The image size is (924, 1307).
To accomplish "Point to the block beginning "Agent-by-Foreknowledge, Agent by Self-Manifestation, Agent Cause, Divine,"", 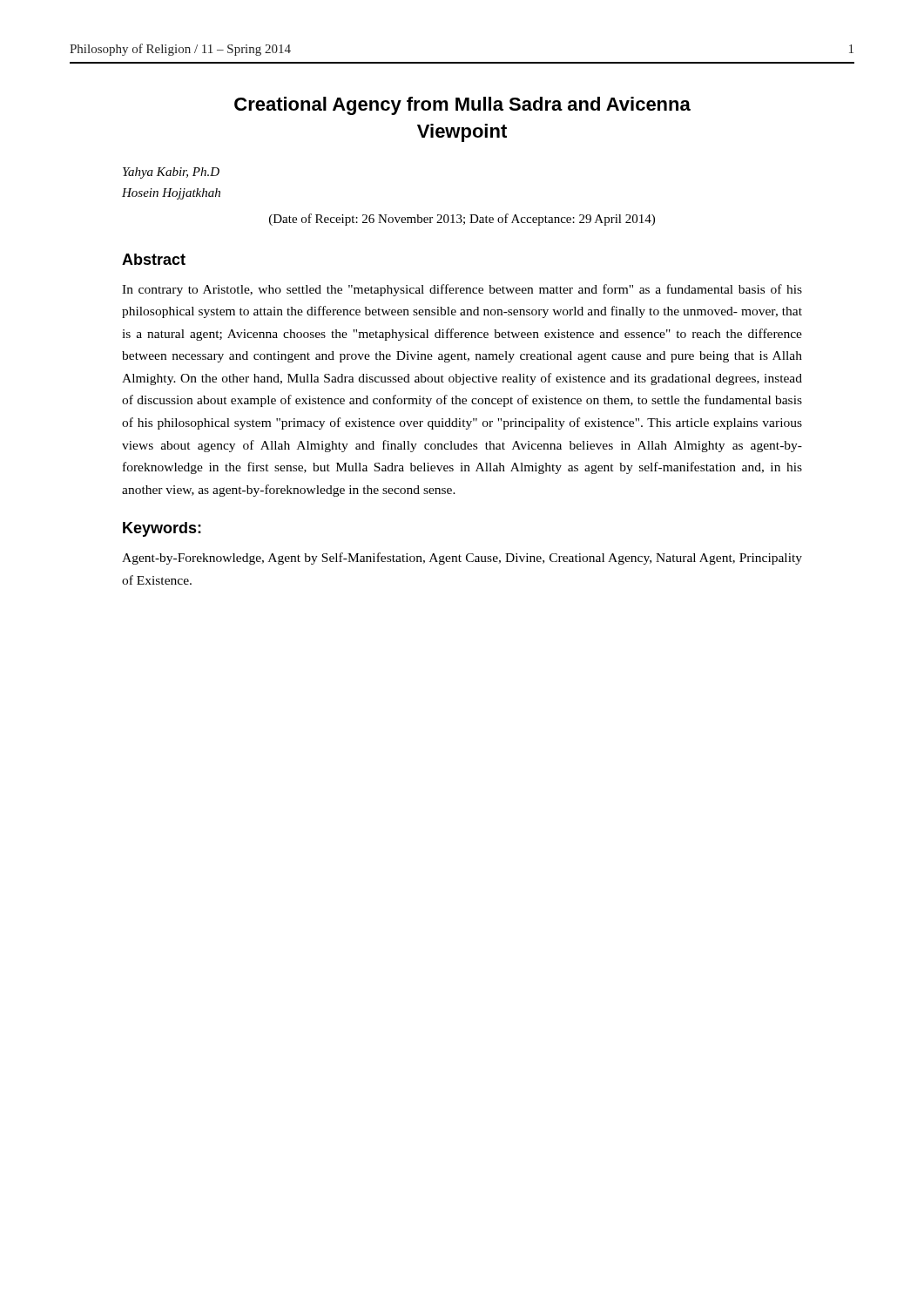I will point(462,569).
